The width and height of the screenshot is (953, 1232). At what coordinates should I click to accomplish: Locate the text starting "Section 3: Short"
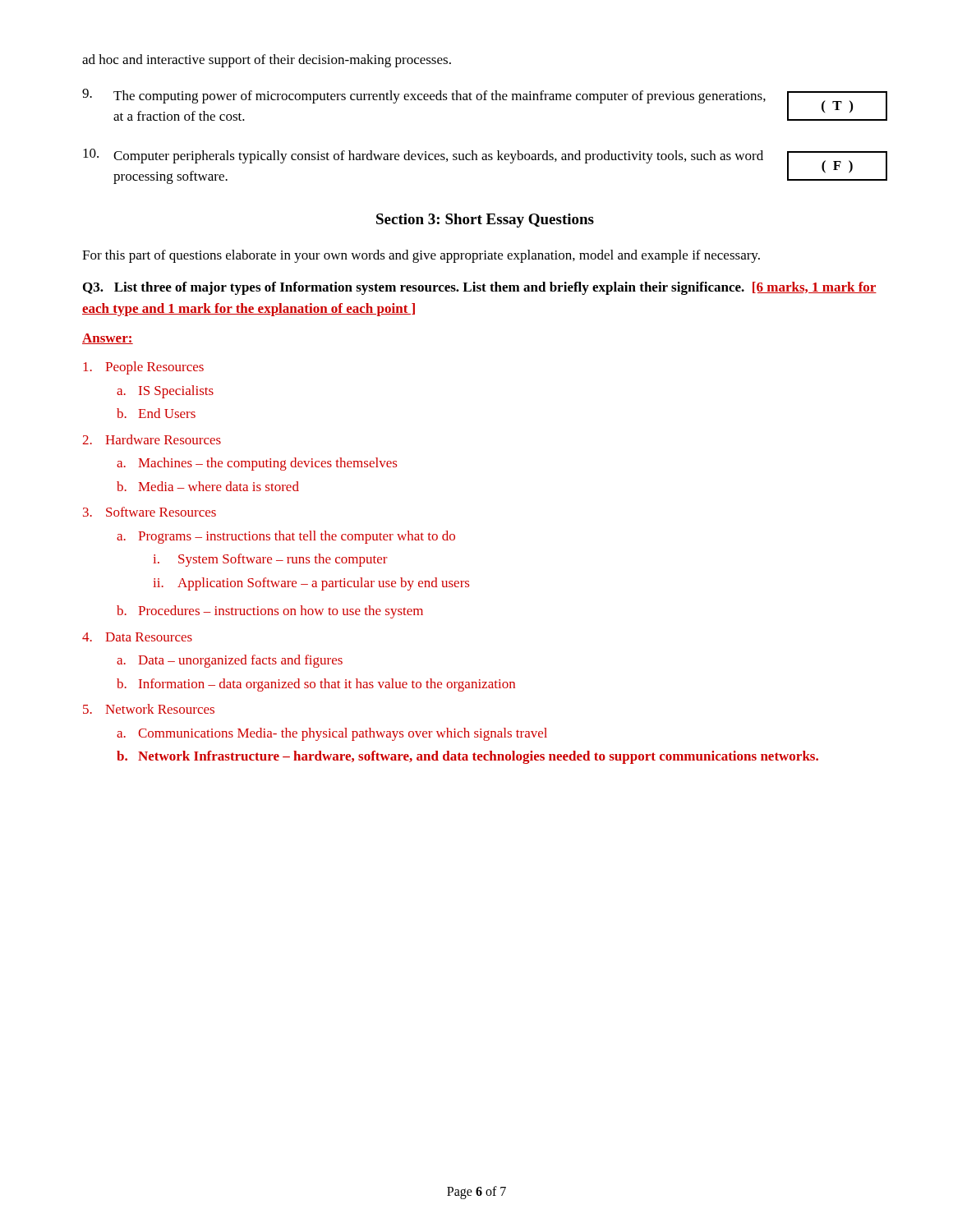485,218
